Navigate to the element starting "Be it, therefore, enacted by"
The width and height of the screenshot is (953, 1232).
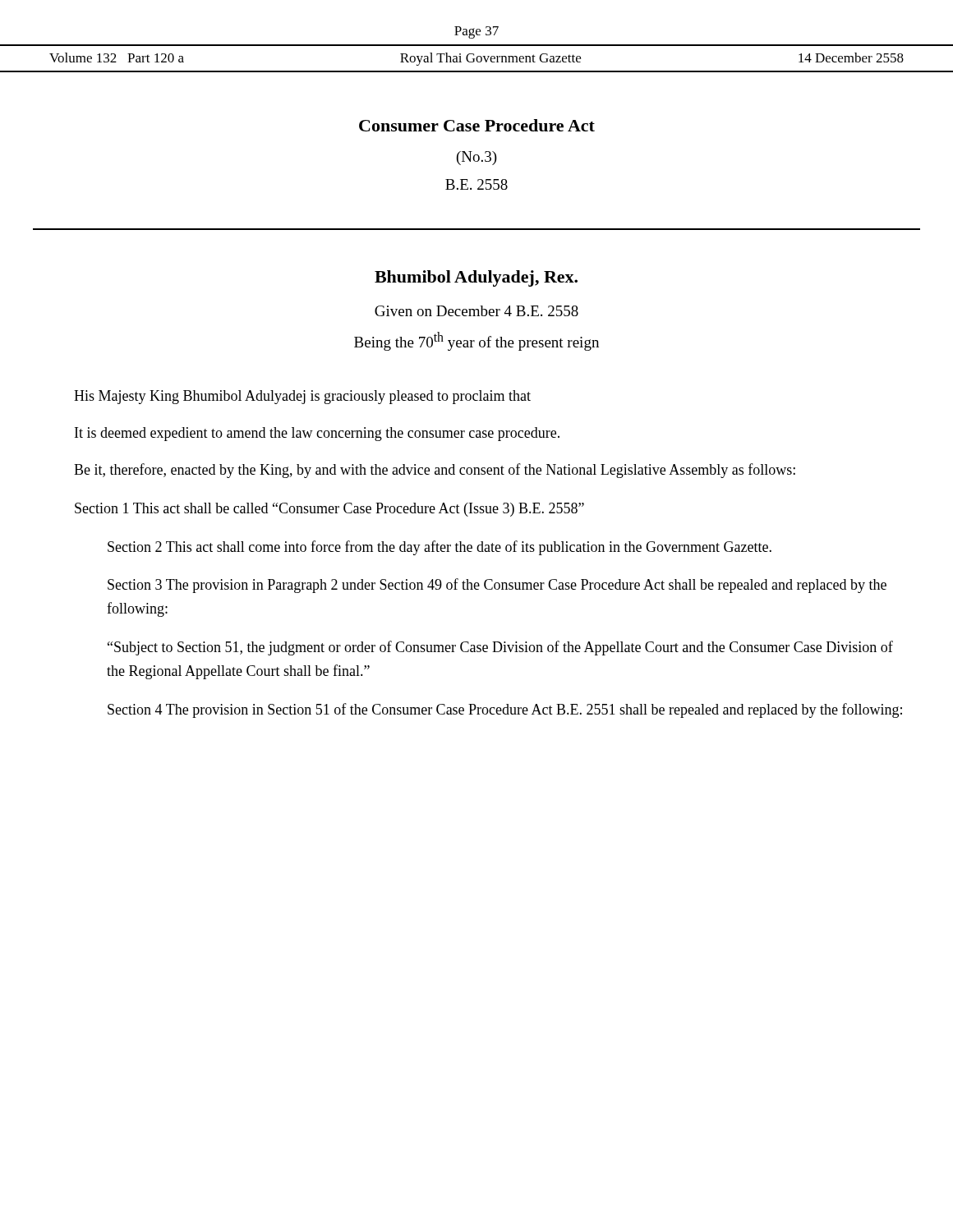coord(435,470)
